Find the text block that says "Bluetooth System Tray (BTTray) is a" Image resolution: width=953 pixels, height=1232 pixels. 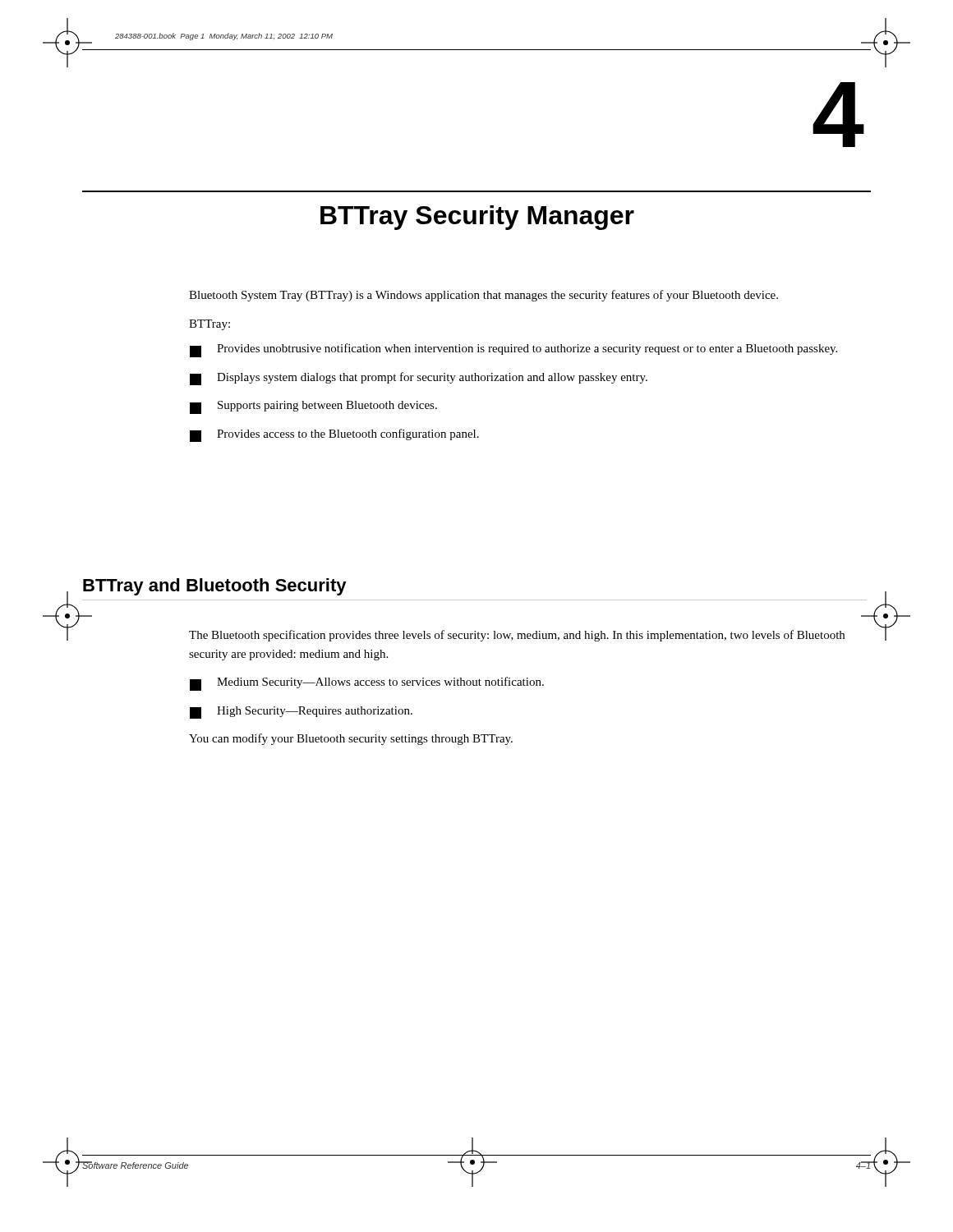click(484, 295)
